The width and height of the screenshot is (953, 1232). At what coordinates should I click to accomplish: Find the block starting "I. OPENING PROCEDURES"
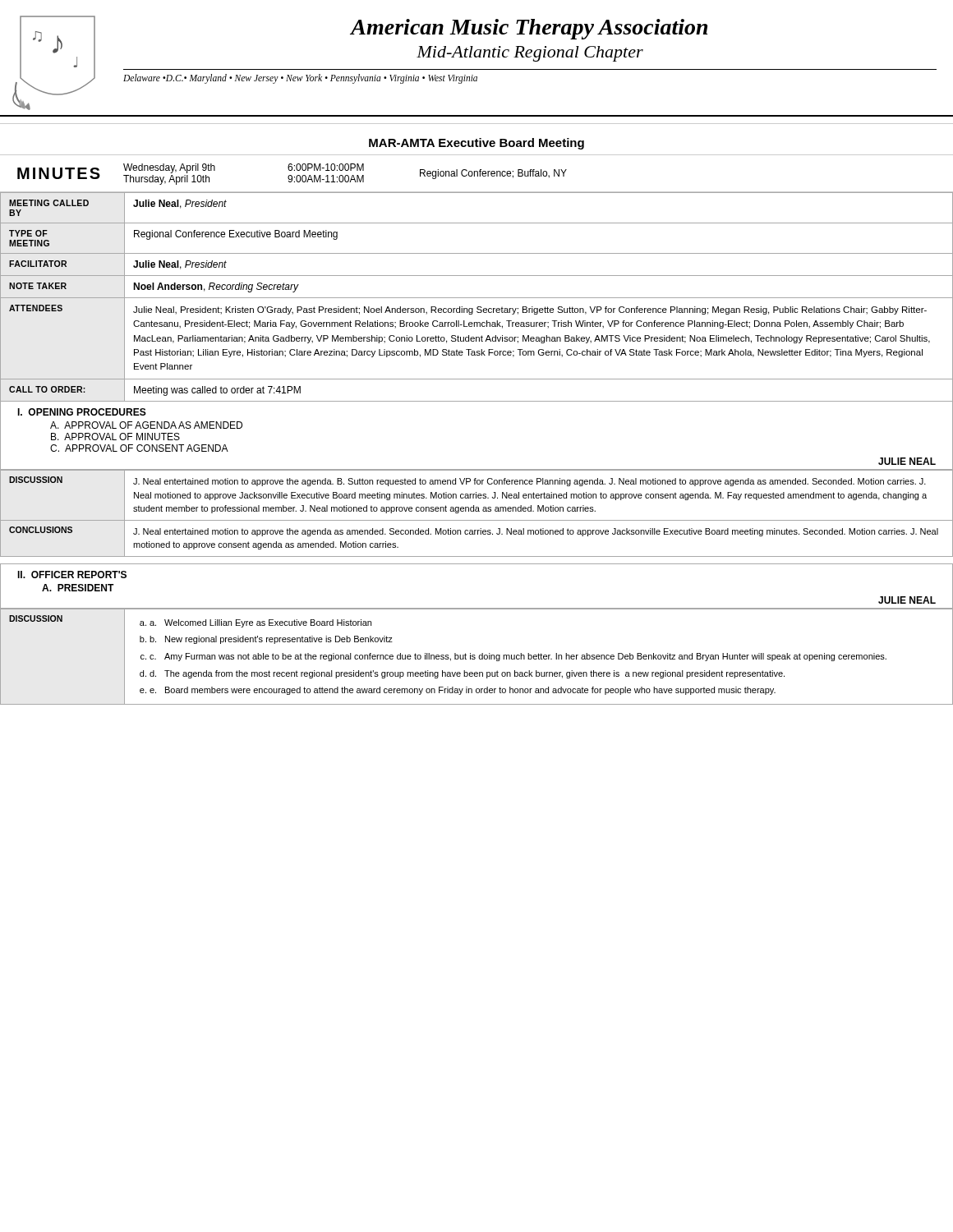(x=82, y=413)
